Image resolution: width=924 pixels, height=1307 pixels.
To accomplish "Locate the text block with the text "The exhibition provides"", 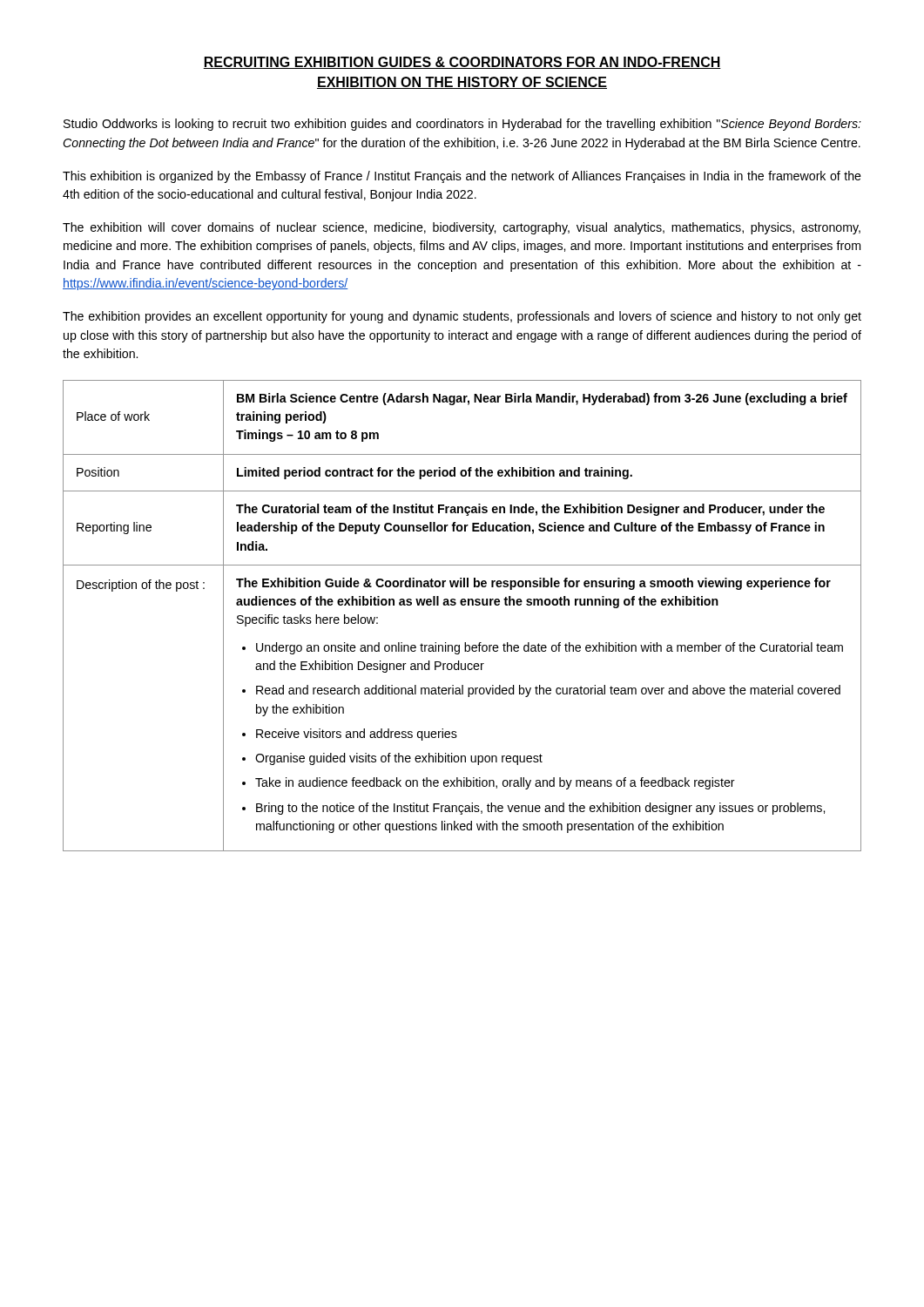I will [x=462, y=335].
